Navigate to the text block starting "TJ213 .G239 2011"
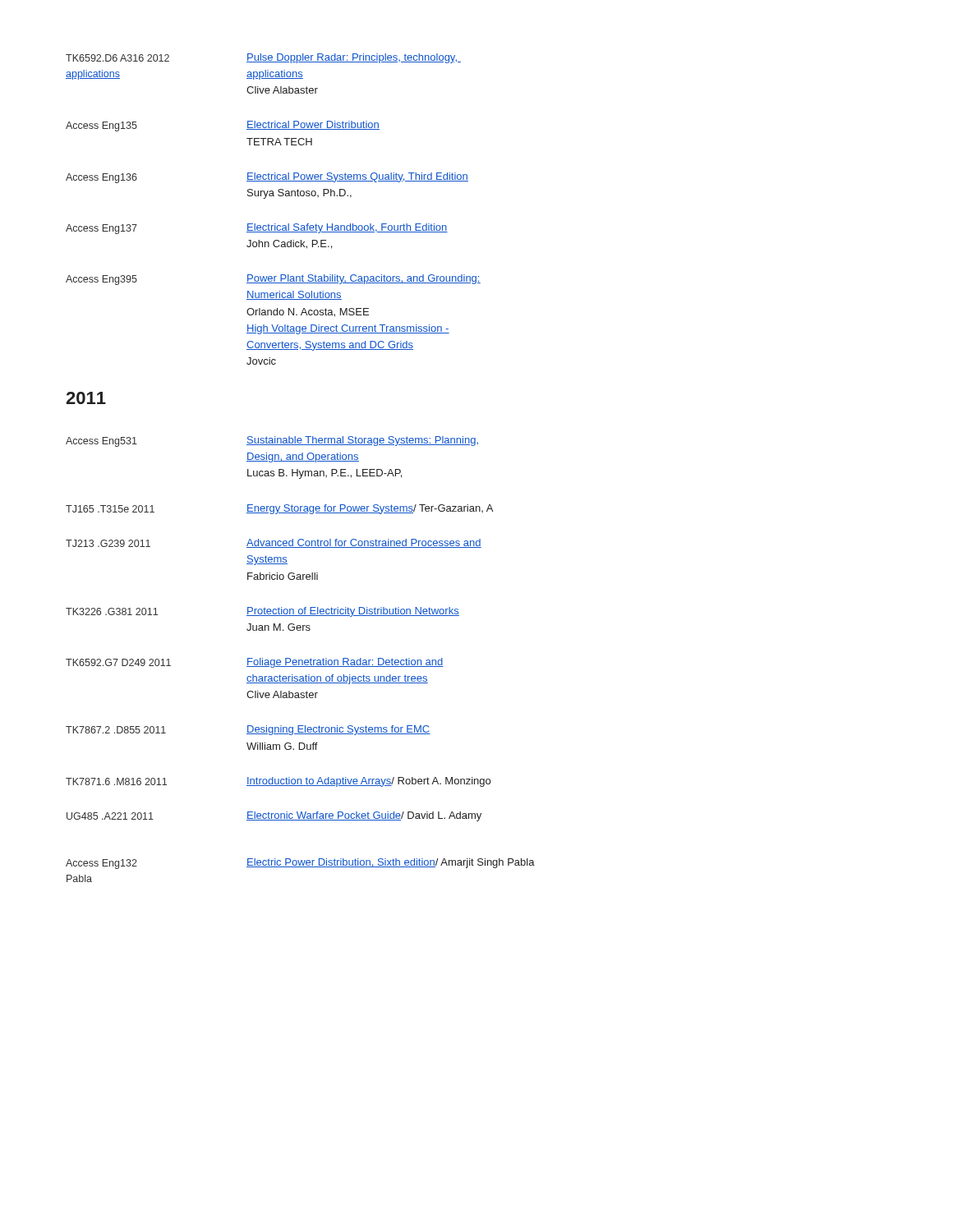This screenshot has height=1232, width=953. point(274,543)
